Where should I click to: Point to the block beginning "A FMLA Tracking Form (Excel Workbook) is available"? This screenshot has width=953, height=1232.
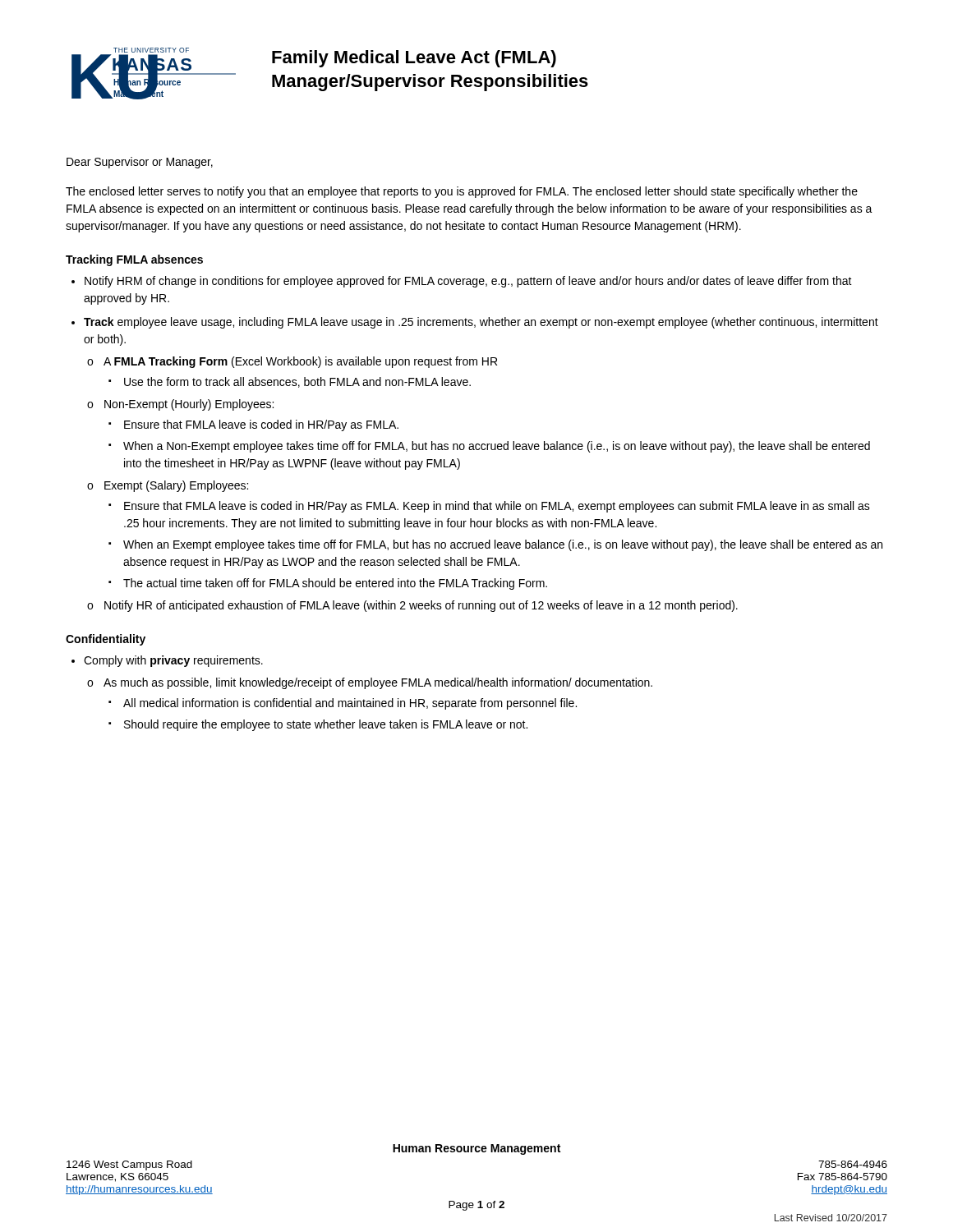click(x=495, y=373)
